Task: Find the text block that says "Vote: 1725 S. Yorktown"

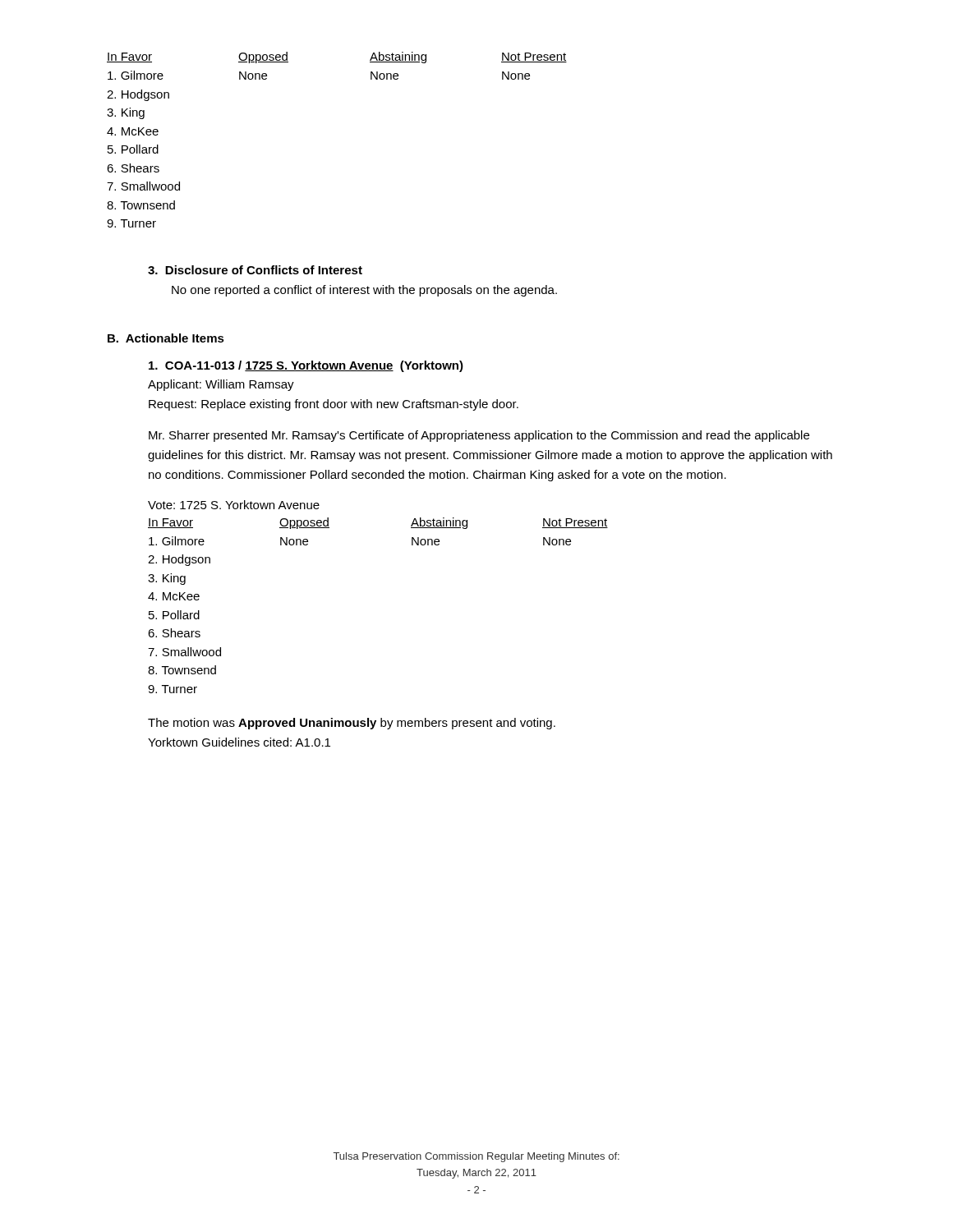Action: 234,504
